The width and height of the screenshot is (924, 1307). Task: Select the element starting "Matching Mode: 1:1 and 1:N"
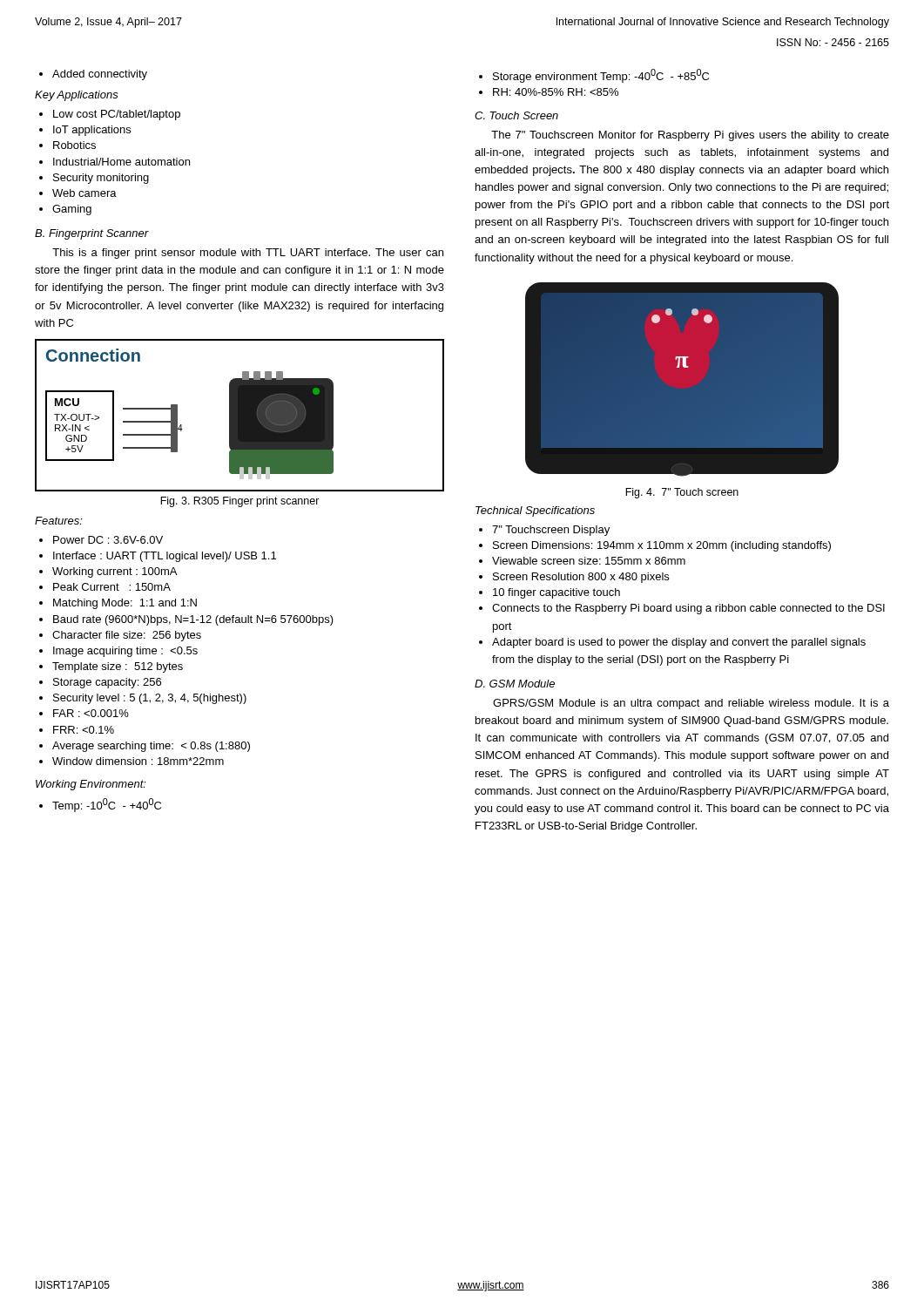point(125,604)
